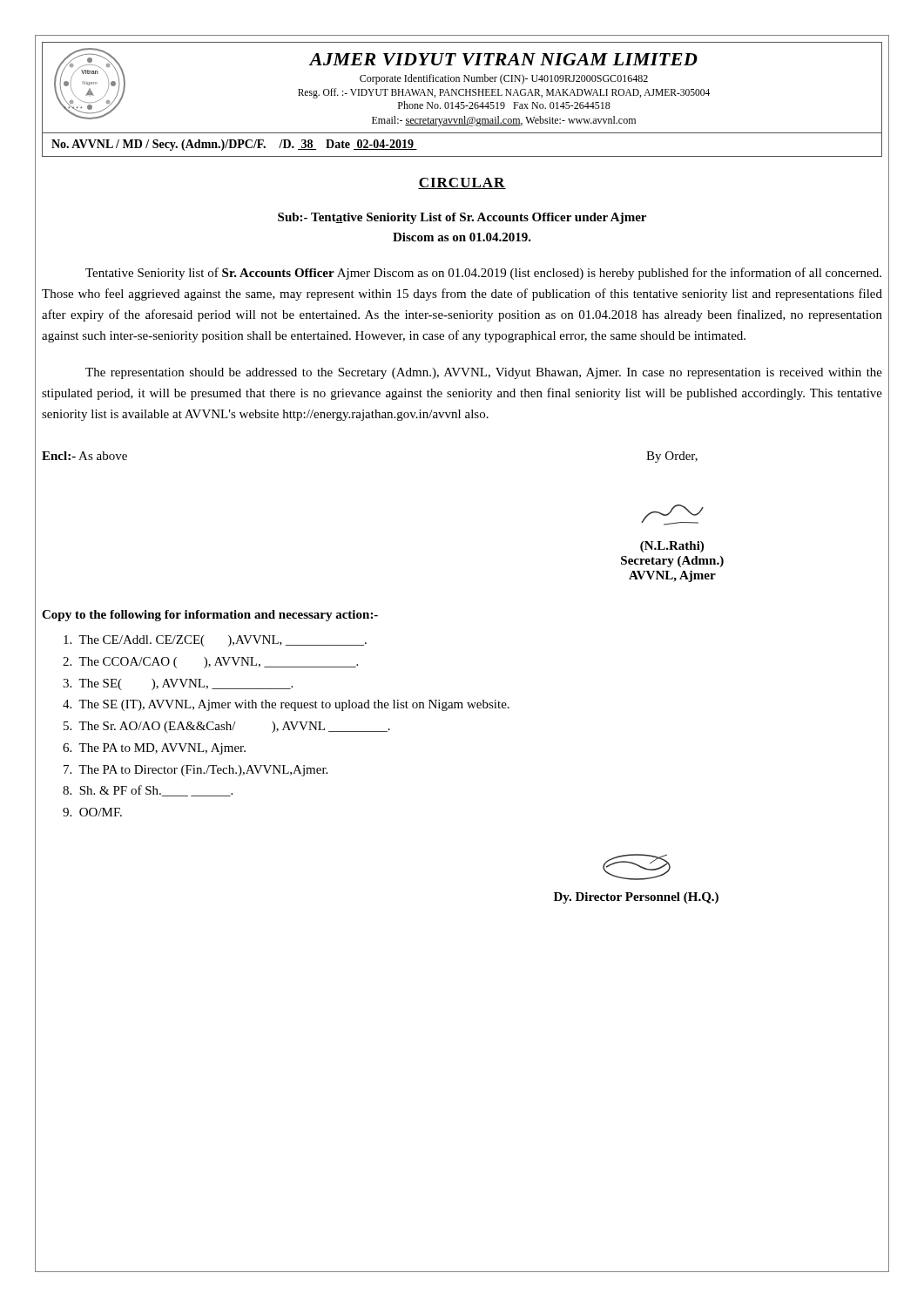Find the passage starting "7. The PA"
This screenshot has height=1307, width=924.
click(196, 769)
